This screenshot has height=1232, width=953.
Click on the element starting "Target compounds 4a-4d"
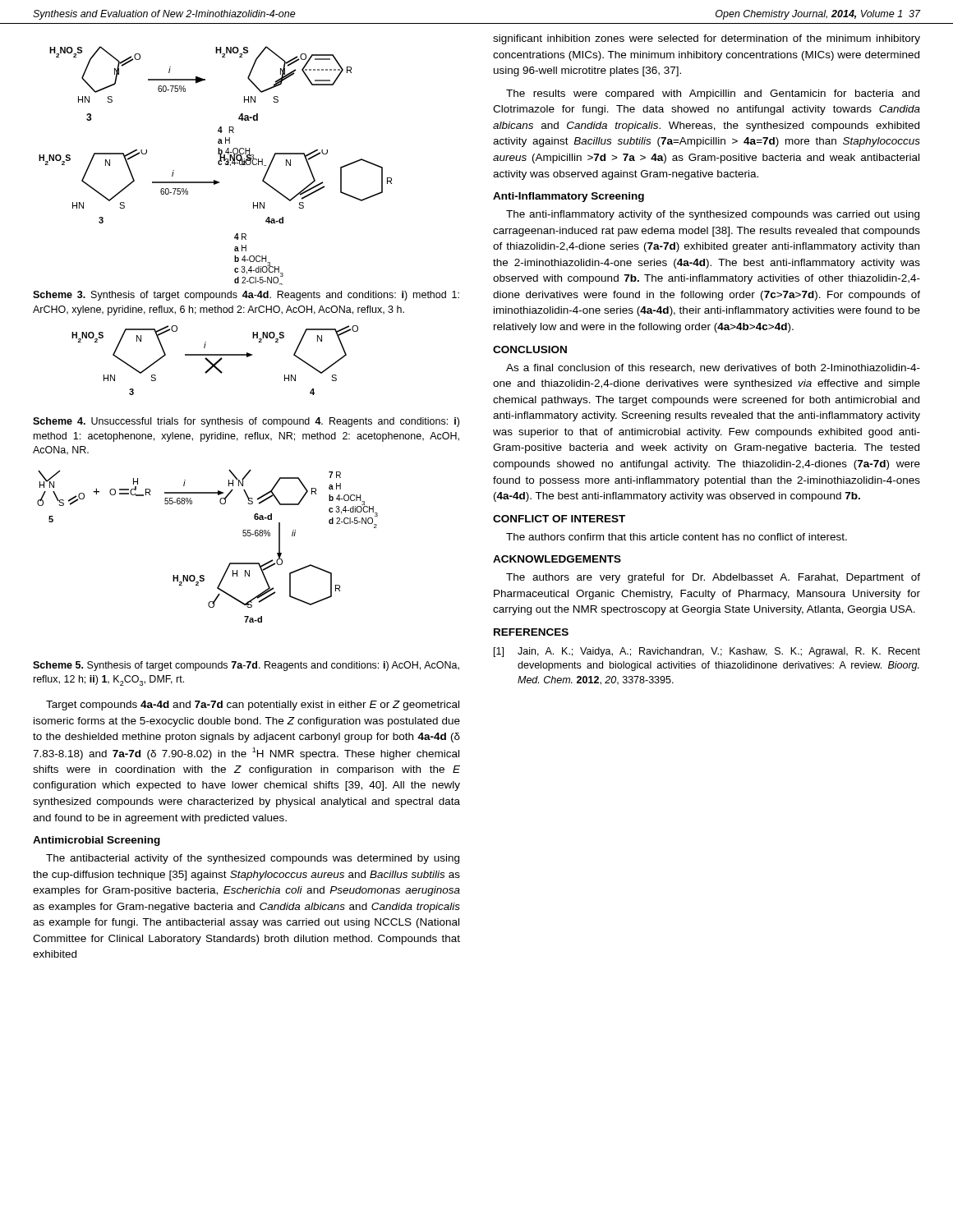[246, 761]
